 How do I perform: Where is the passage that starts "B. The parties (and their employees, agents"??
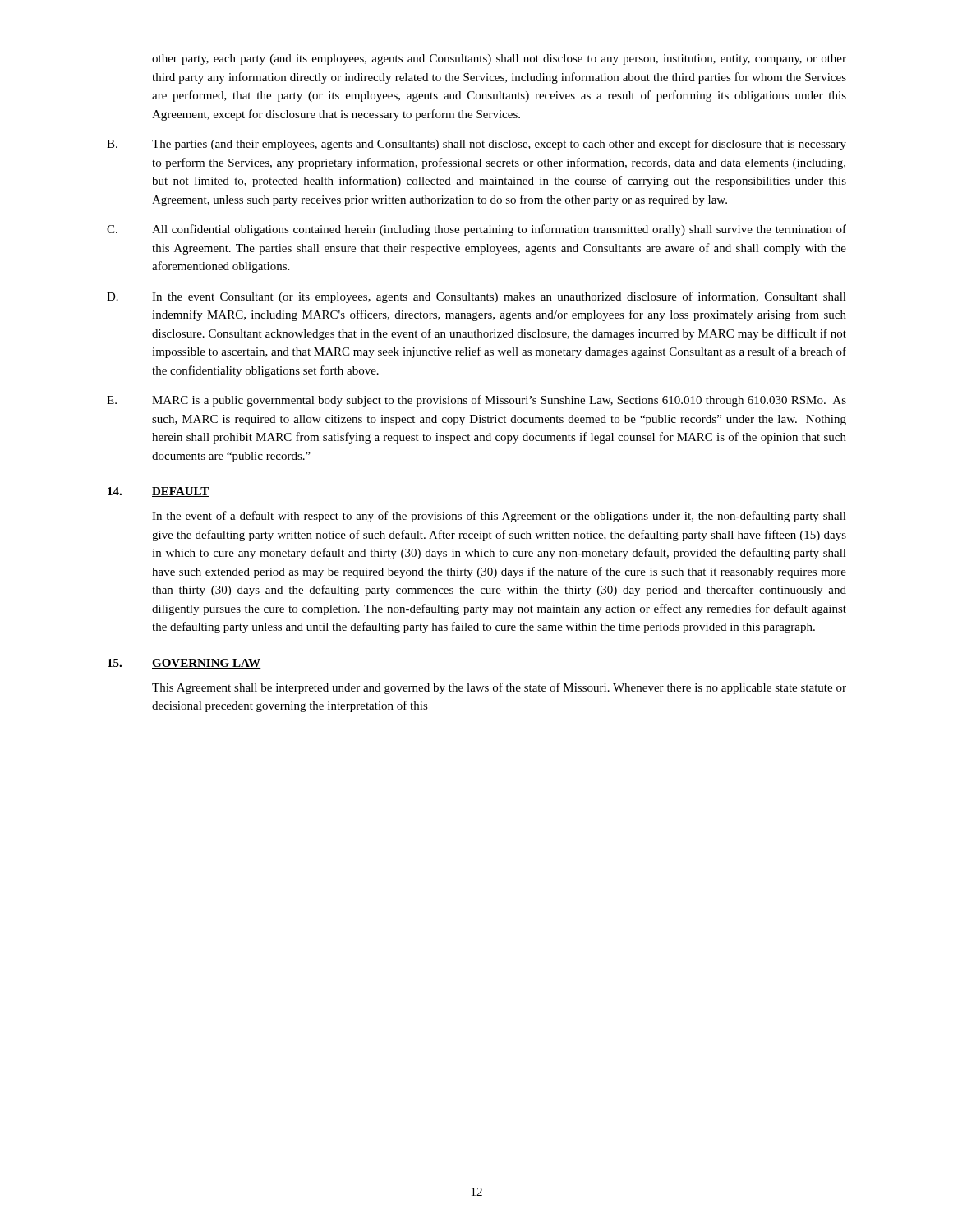(476, 172)
